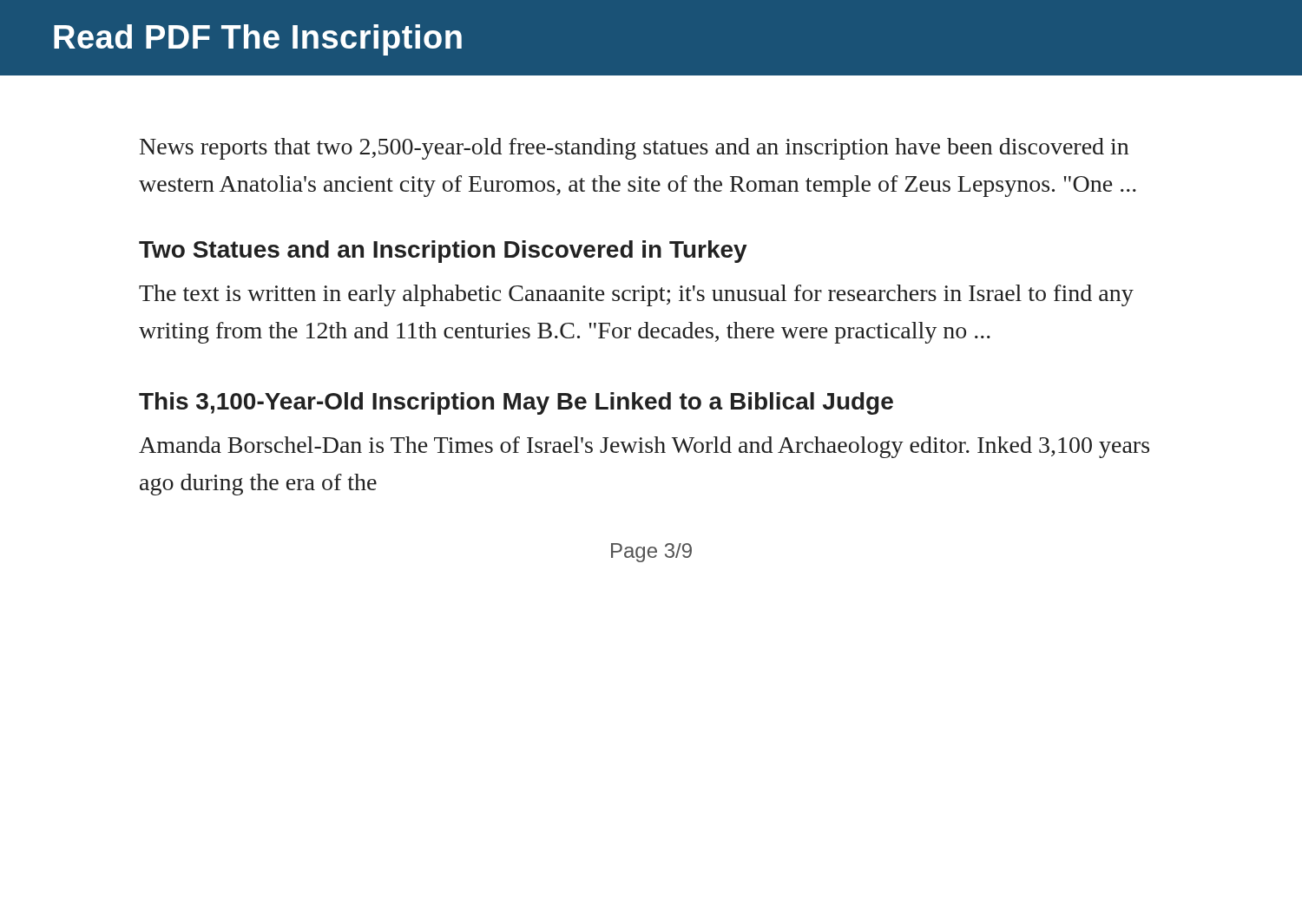Navigate to the text block starting "This 3,100-Year-Old Inscription May"
This screenshot has width=1302, height=924.
[516, 401]
